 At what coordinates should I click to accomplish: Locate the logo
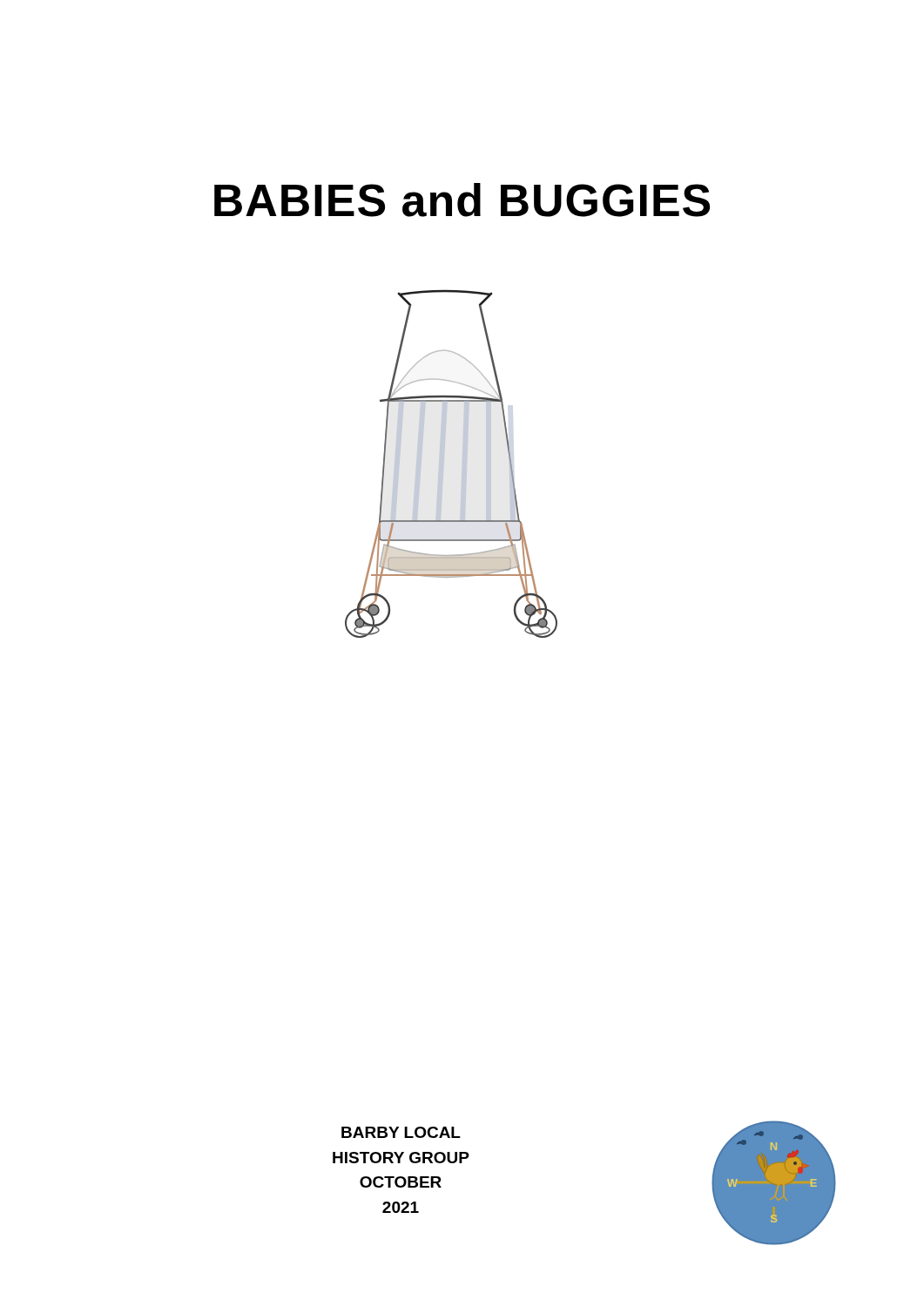(774, 1183)
